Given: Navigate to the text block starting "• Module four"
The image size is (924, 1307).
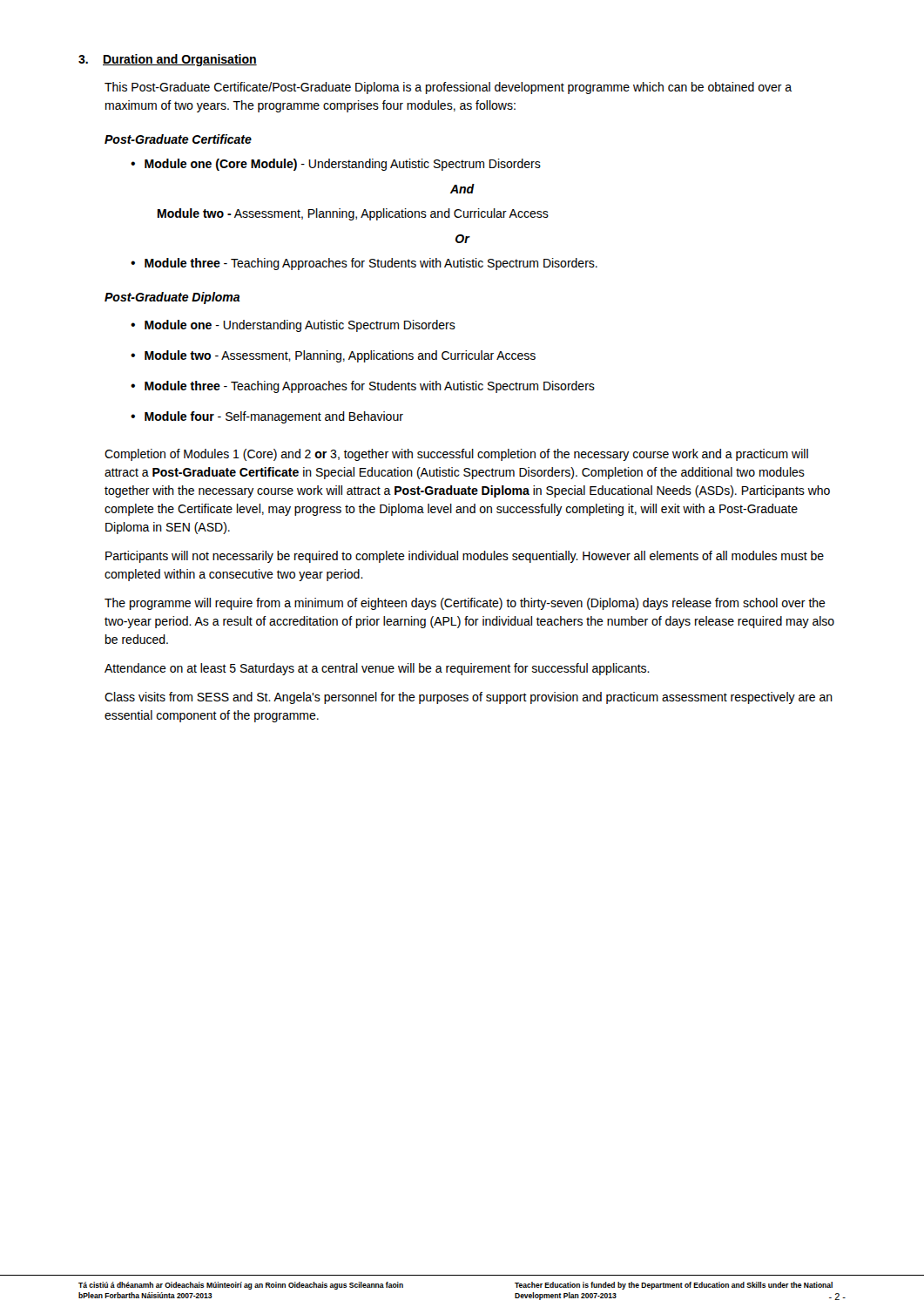Looking at the screenshot, I should pos(267,417).
